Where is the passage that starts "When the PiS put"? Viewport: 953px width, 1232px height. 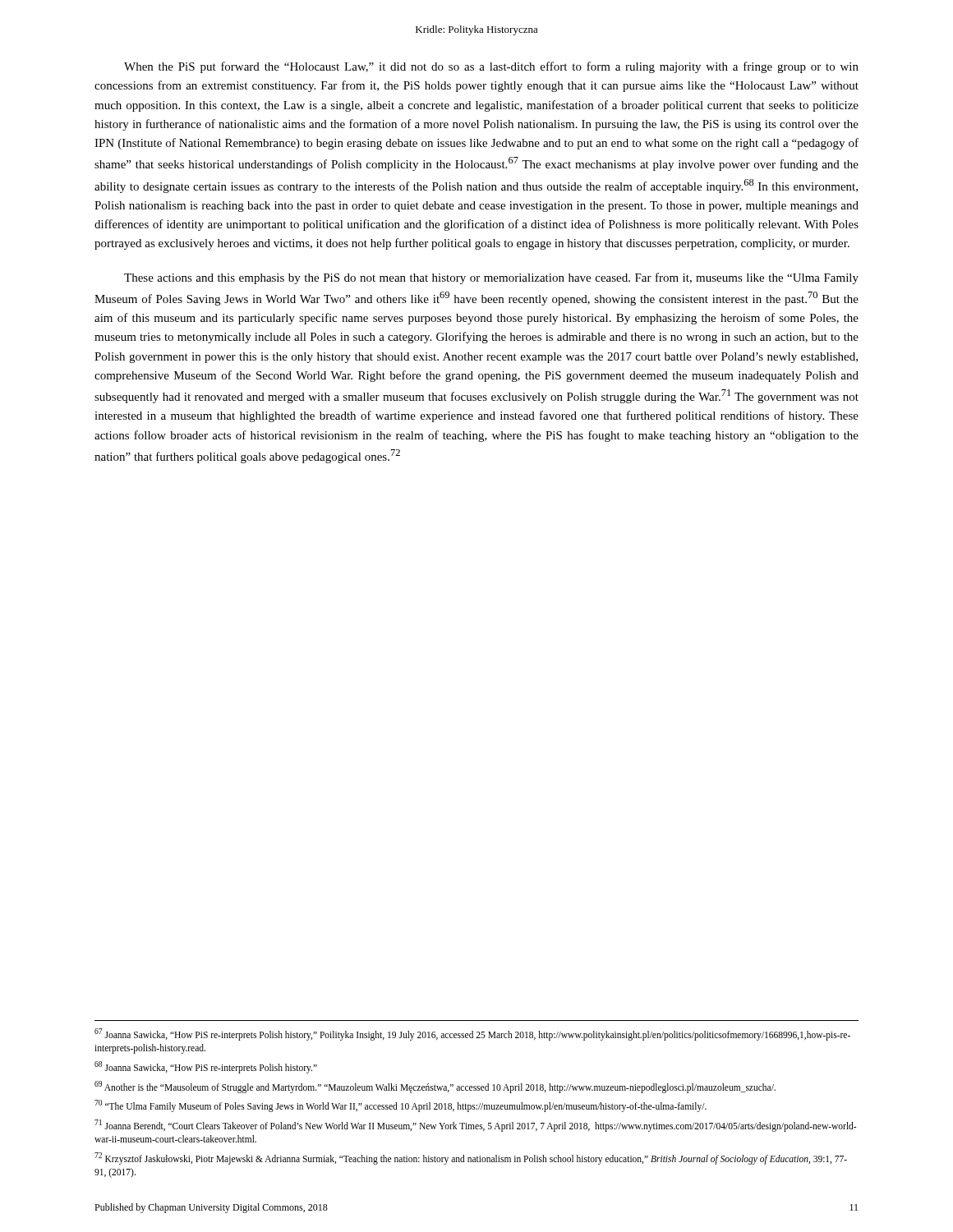pos(476,155)
